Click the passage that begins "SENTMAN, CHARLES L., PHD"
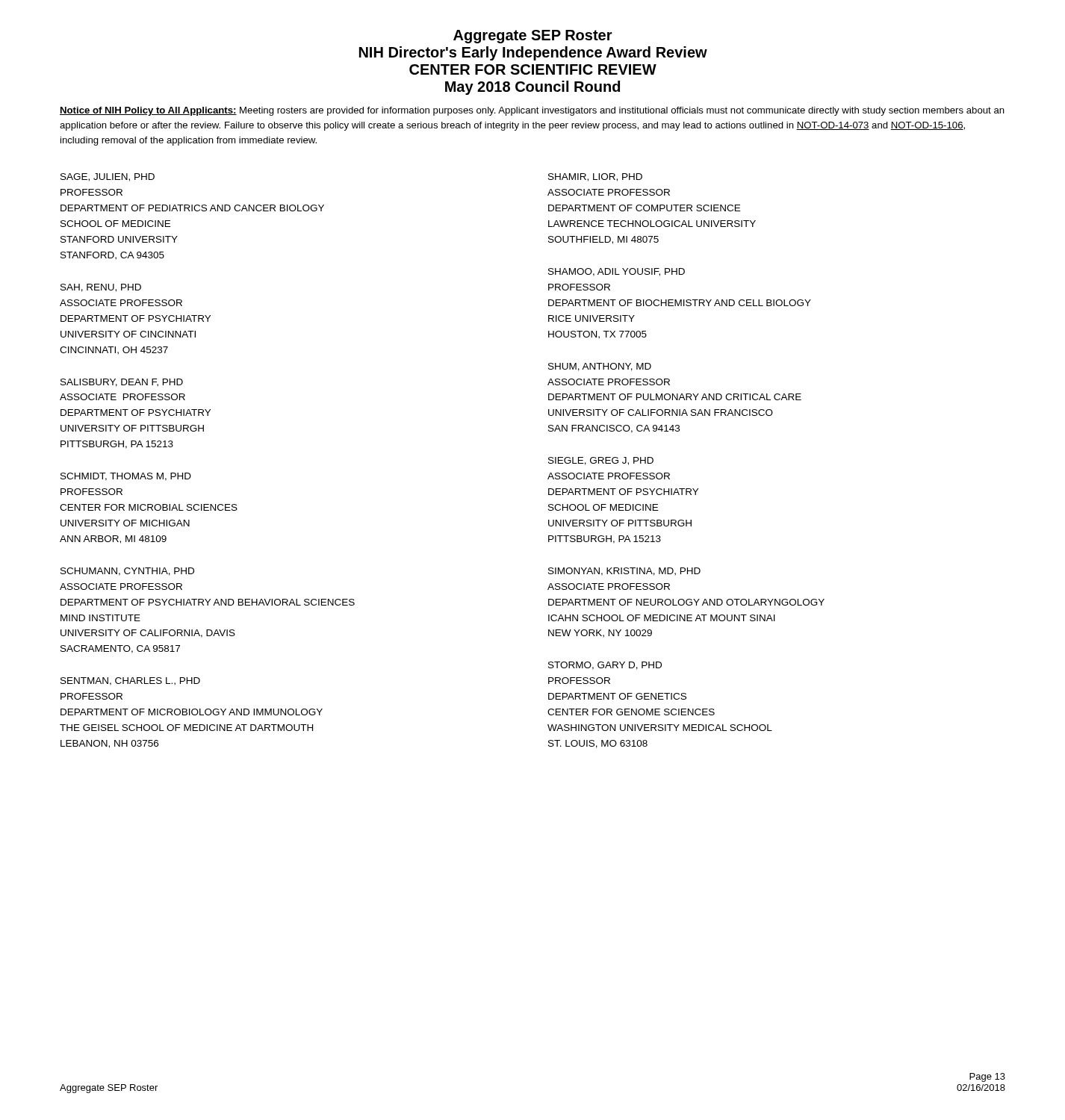Image resolution: width=1065 pixels, height=1120 pixels. tap(289, 713)
